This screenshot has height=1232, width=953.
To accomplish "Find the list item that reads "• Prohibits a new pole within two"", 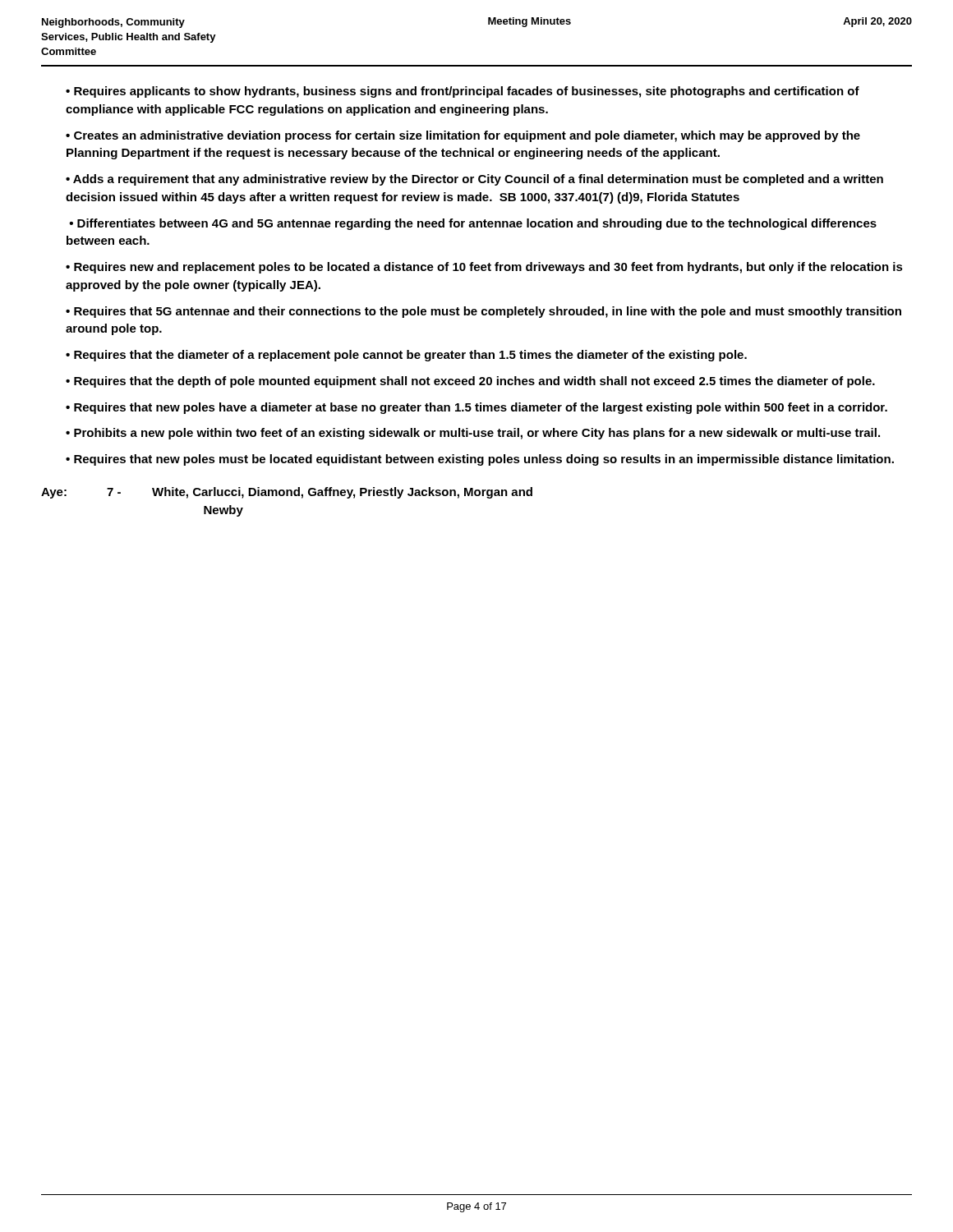I will [x=473, y=433].
